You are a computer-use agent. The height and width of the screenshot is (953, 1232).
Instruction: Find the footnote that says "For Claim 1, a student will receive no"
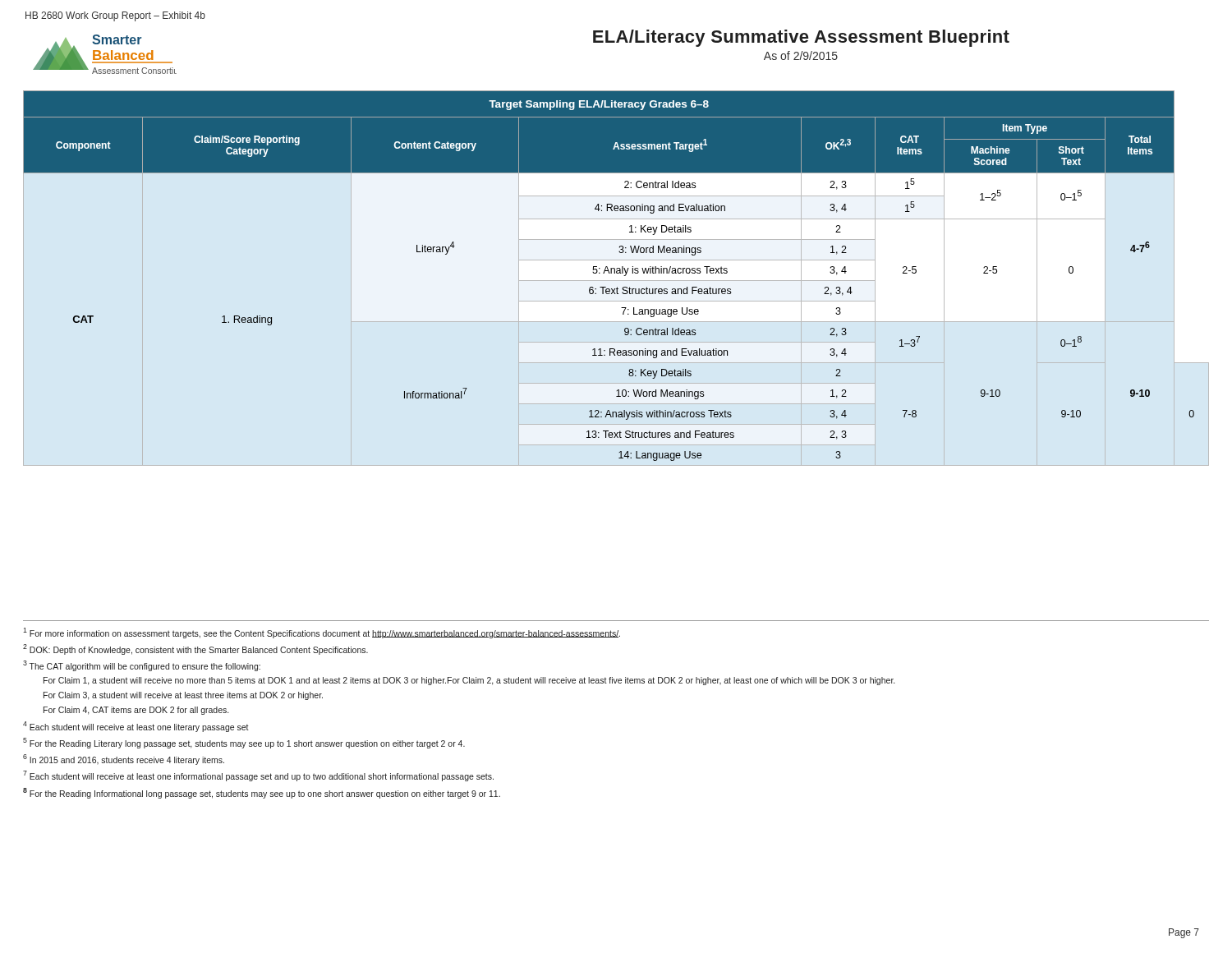(469, 680)
